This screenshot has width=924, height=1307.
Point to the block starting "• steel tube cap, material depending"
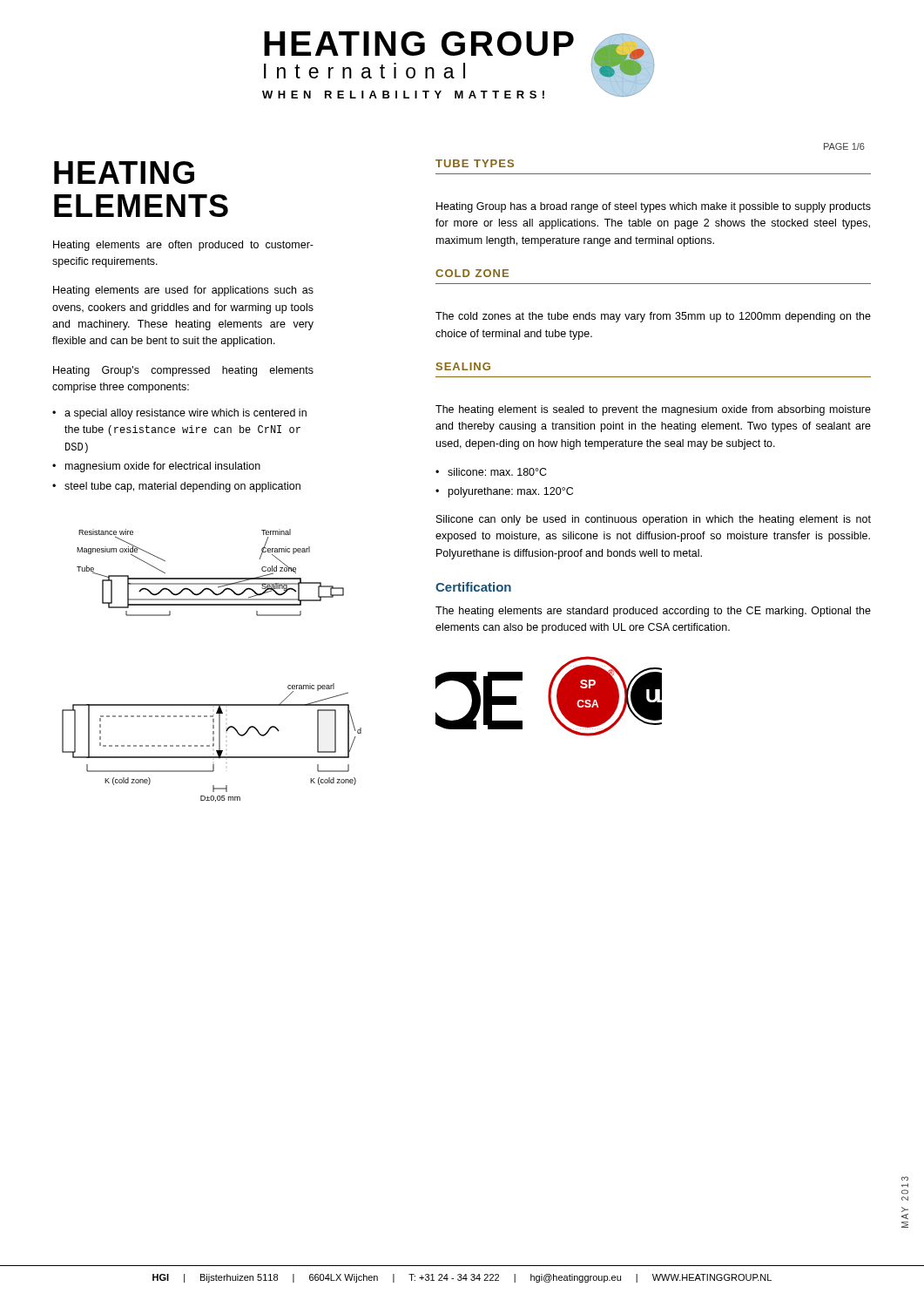[177, 486]
